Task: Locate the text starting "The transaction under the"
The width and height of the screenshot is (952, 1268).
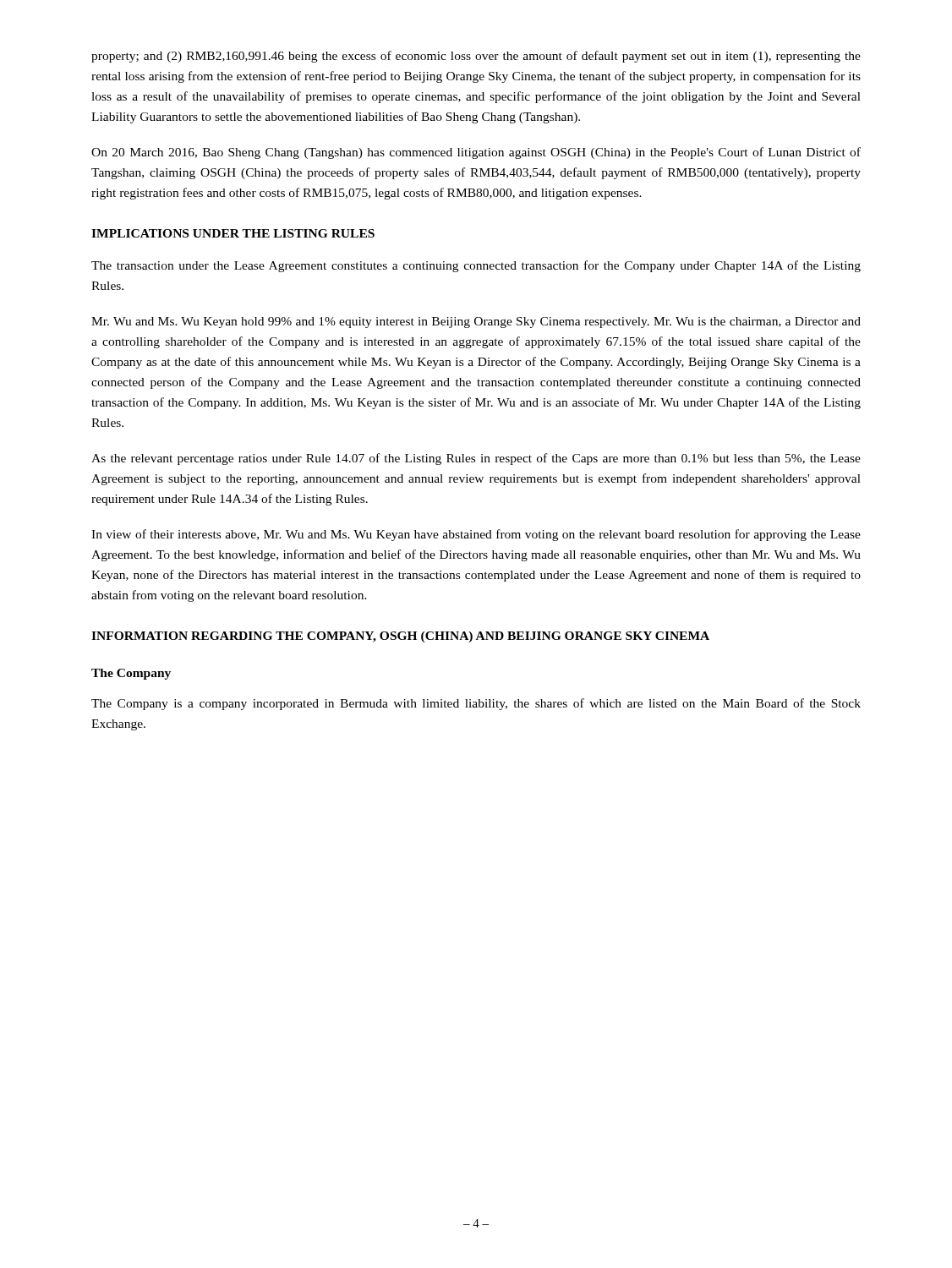Action: (476, 275)
